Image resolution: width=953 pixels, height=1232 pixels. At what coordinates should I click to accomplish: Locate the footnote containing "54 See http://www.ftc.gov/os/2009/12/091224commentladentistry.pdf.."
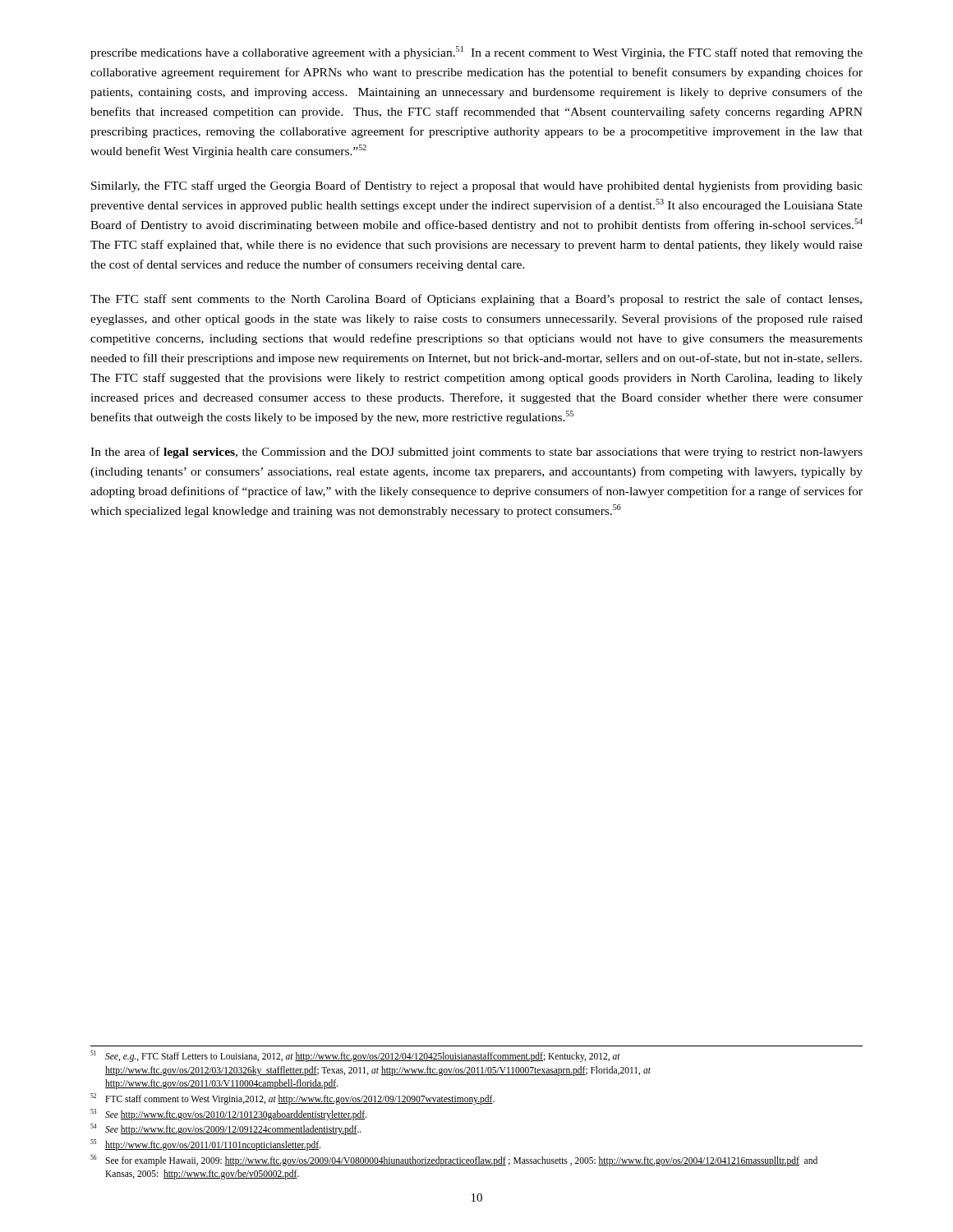(x=226, y=1129)
